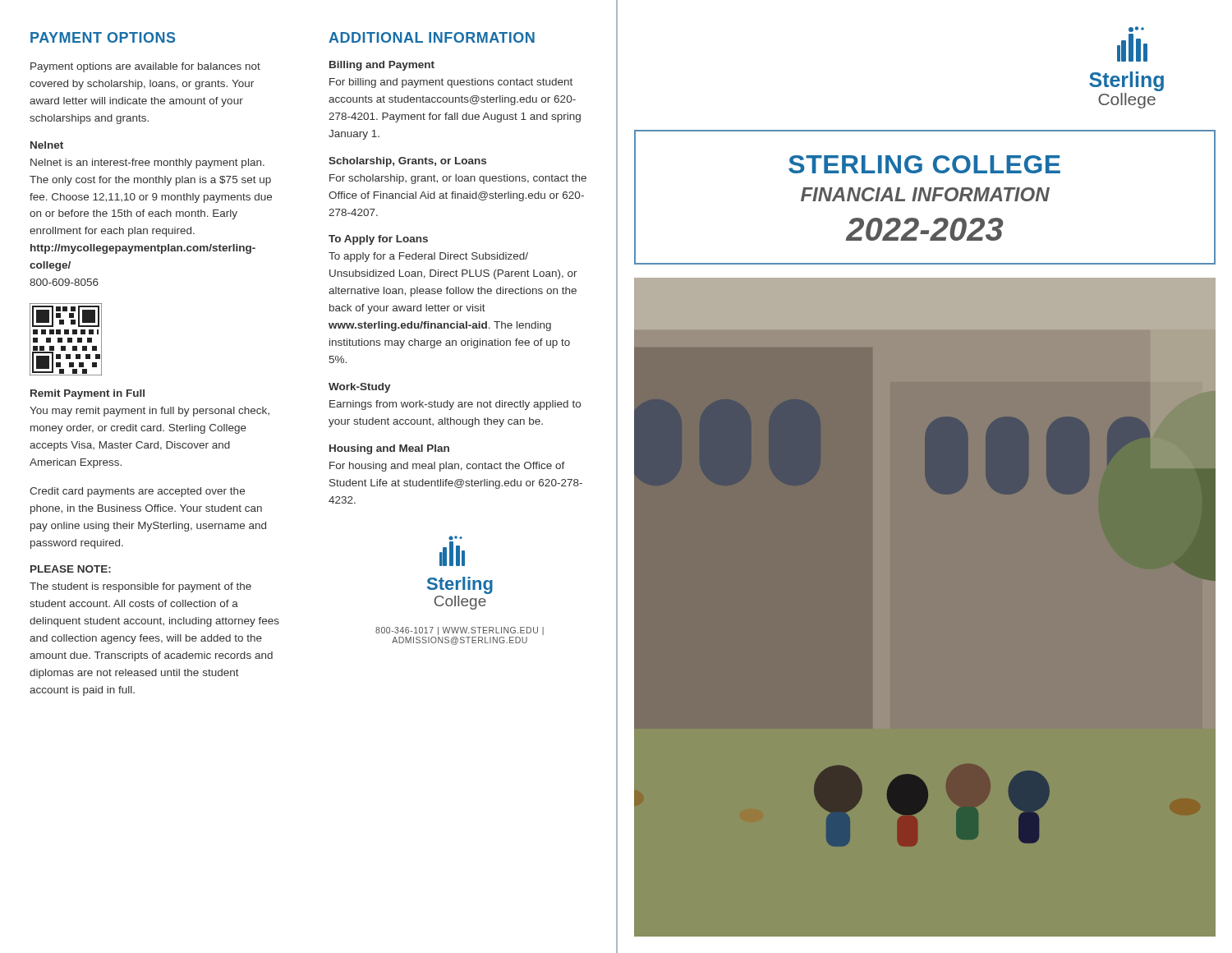This screenshot has width=1232, height=953.
Task: Find the text block that says "You may remit payment in full by"
Action: (x=154, y=437)
